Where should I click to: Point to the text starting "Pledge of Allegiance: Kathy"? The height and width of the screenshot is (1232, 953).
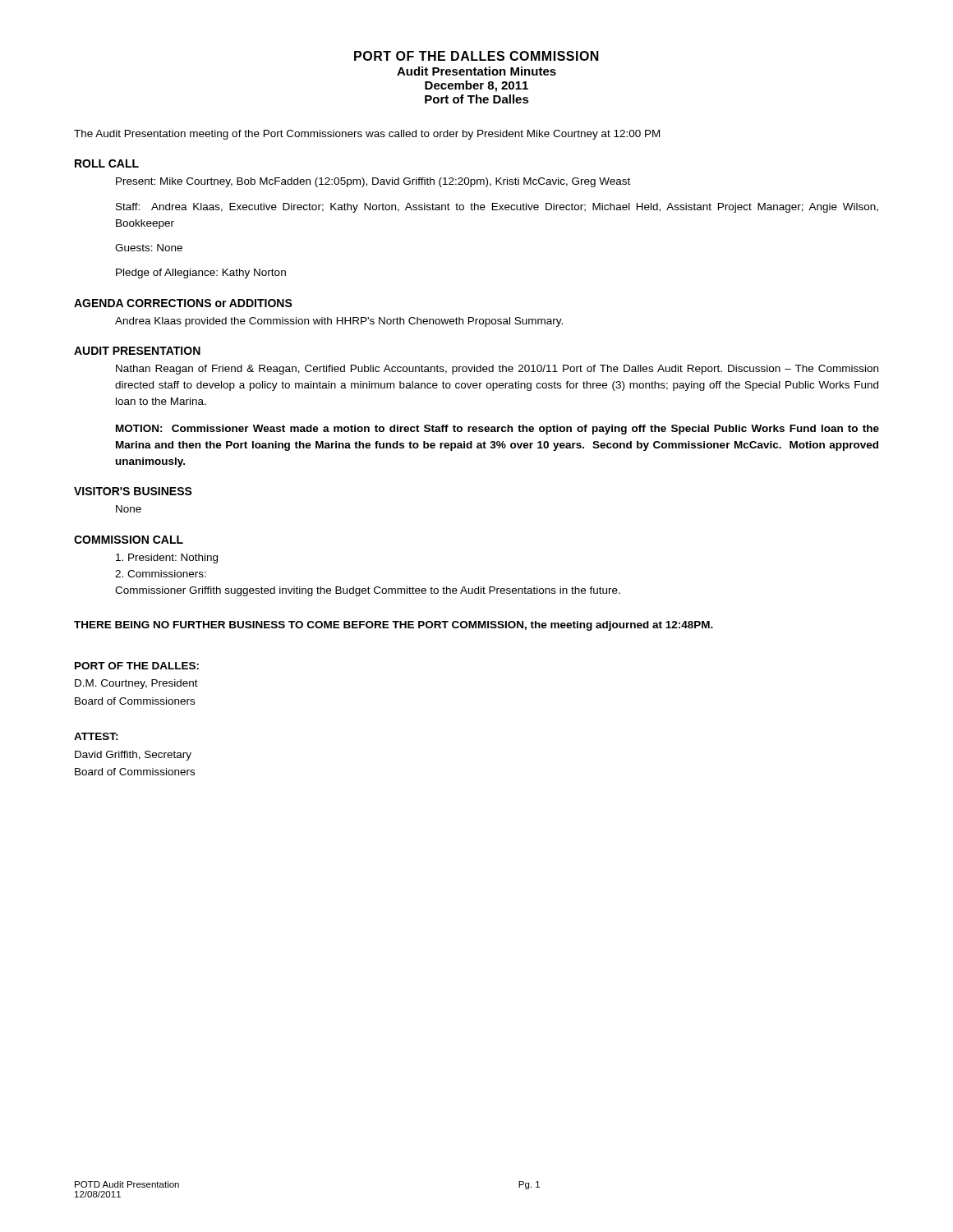coord(201,273)
